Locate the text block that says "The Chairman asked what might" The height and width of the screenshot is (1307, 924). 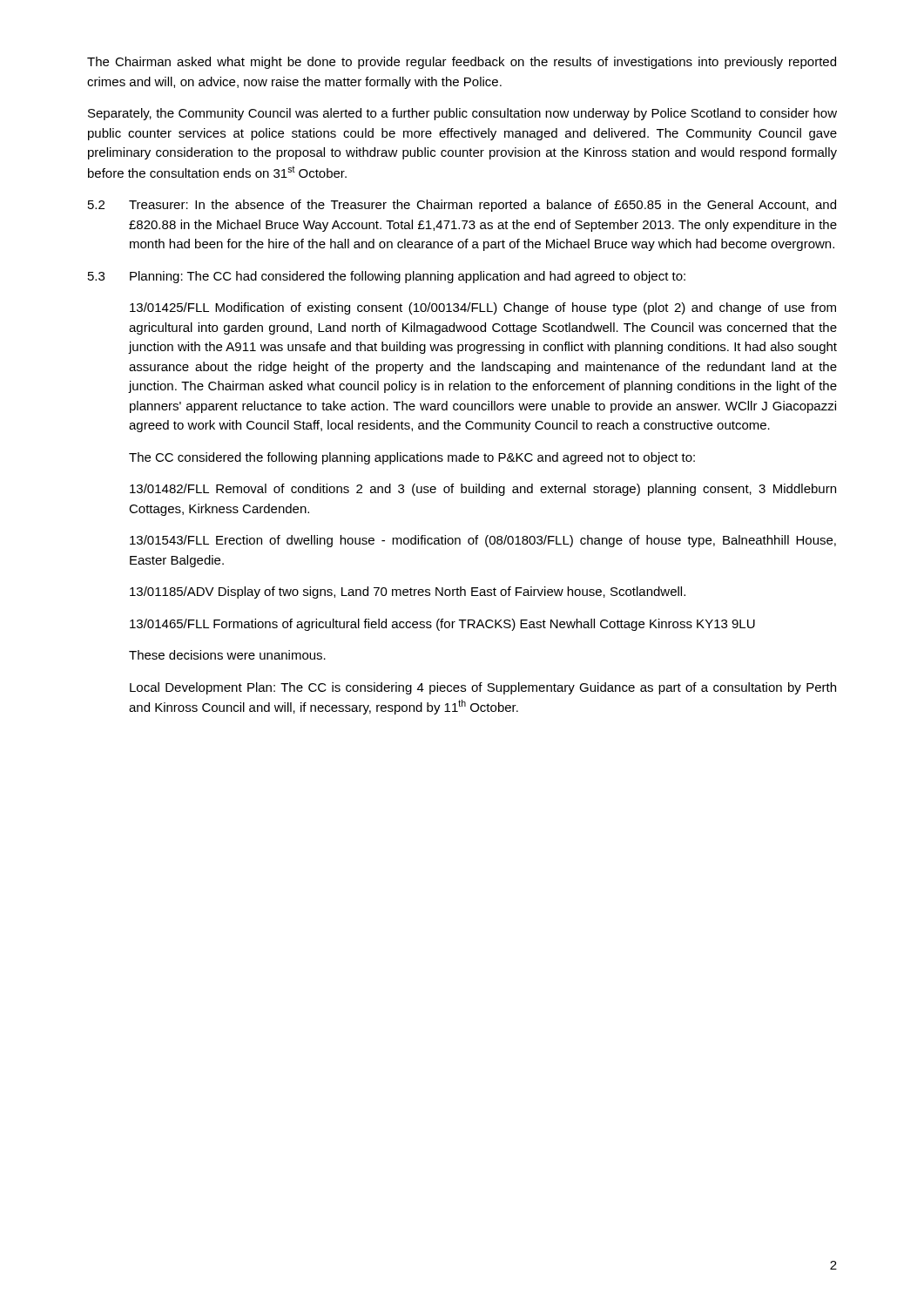point(462,71)
